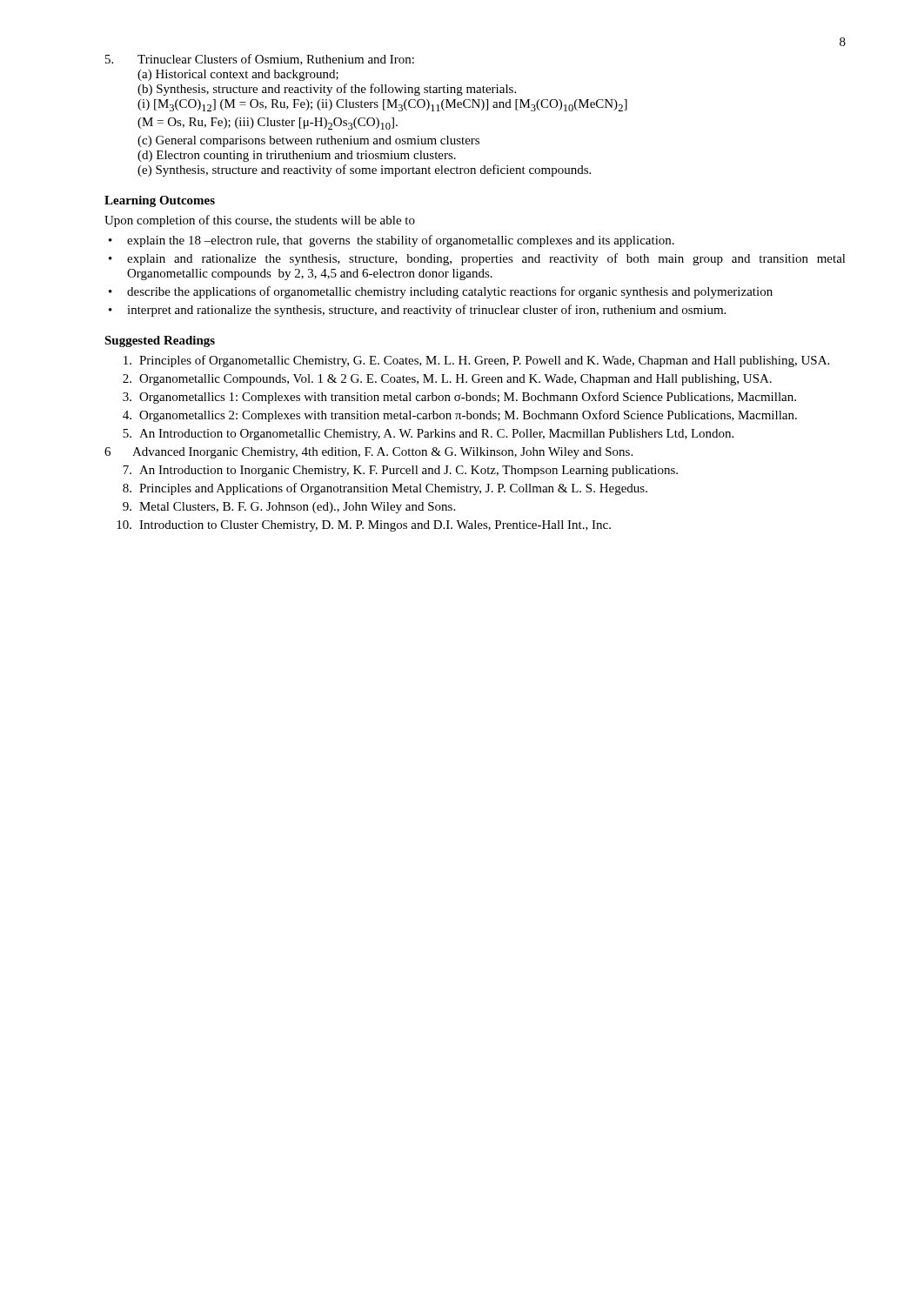Select the list item containing "3. Organometallics 1: Complexes with transition metal"
Image resolution: width=924 pixels, height=1305 pixels.
[475, 397]
